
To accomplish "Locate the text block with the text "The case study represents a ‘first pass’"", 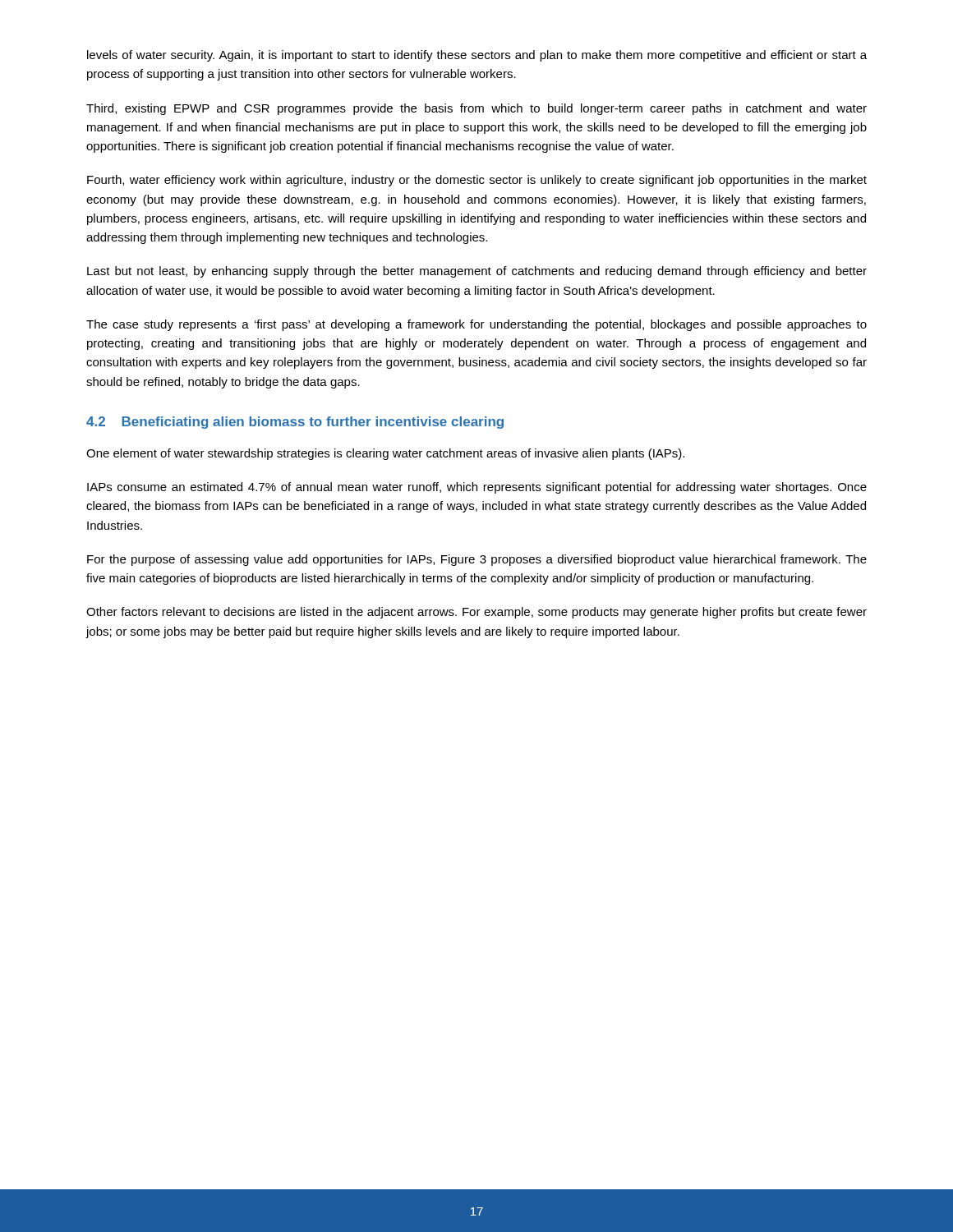I will point(476,352).
